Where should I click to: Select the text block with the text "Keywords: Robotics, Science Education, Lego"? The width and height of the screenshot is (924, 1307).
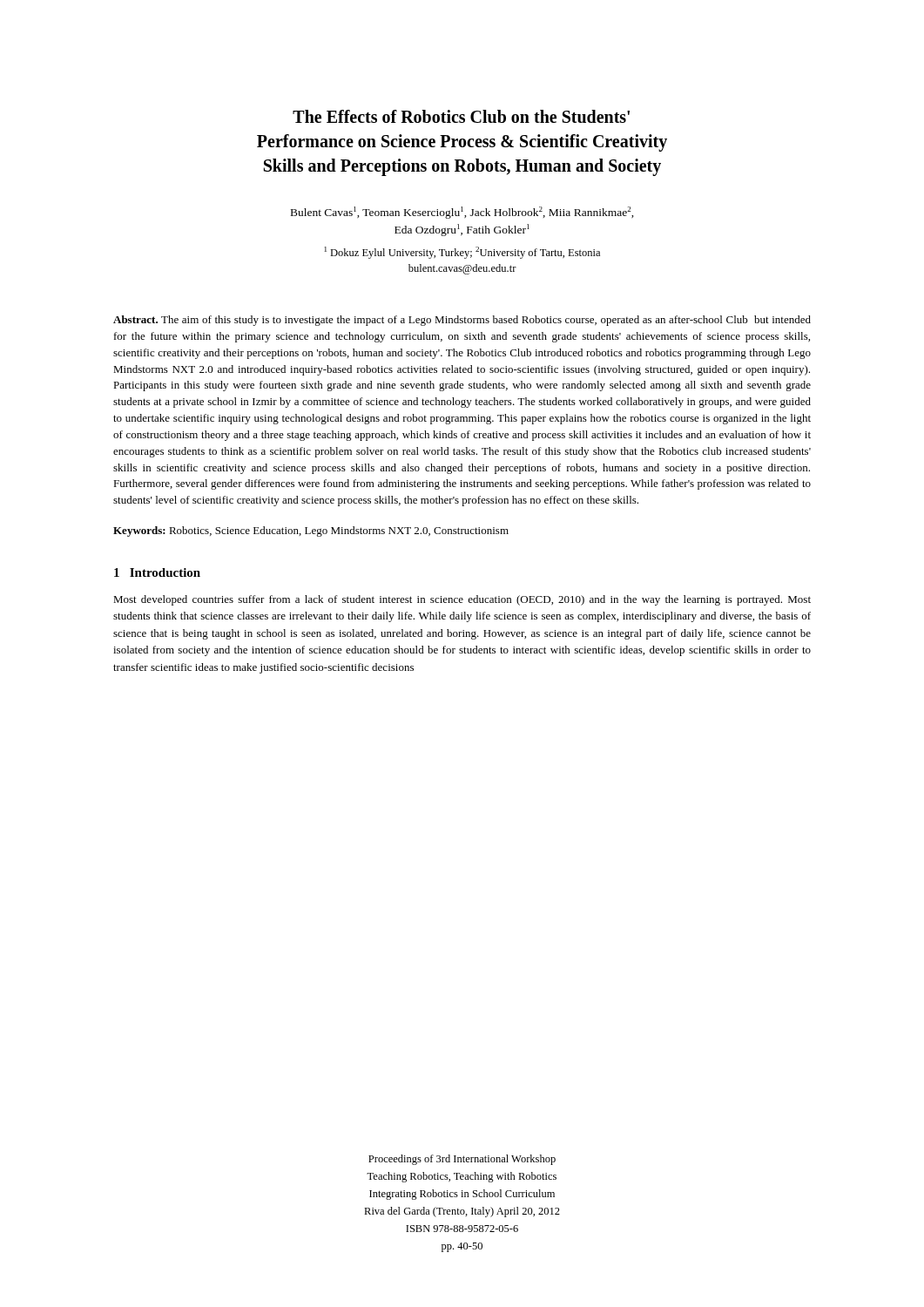point(311,530)
